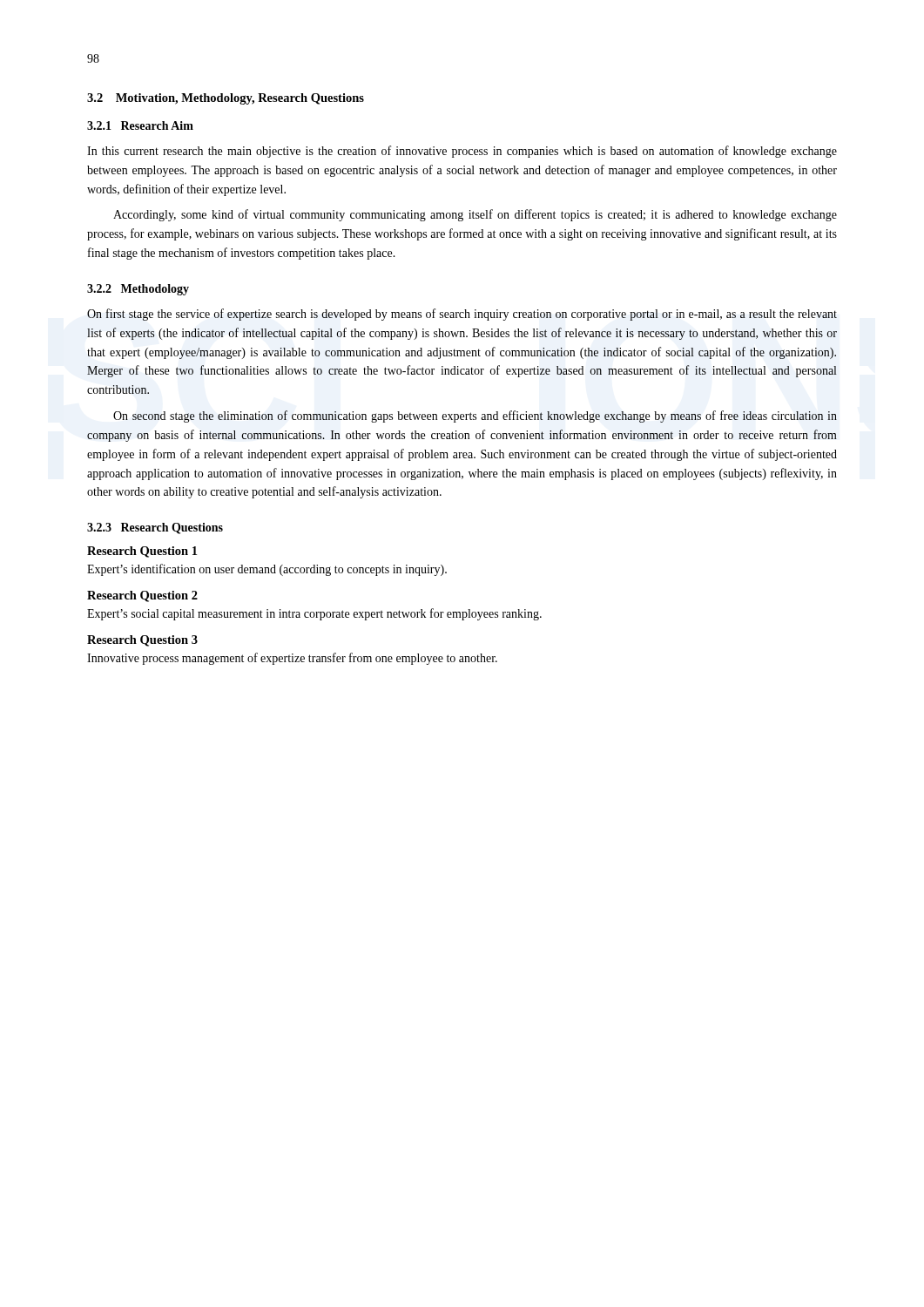Select the region starting "3.2.2 Methodology"

coord(138,289)
